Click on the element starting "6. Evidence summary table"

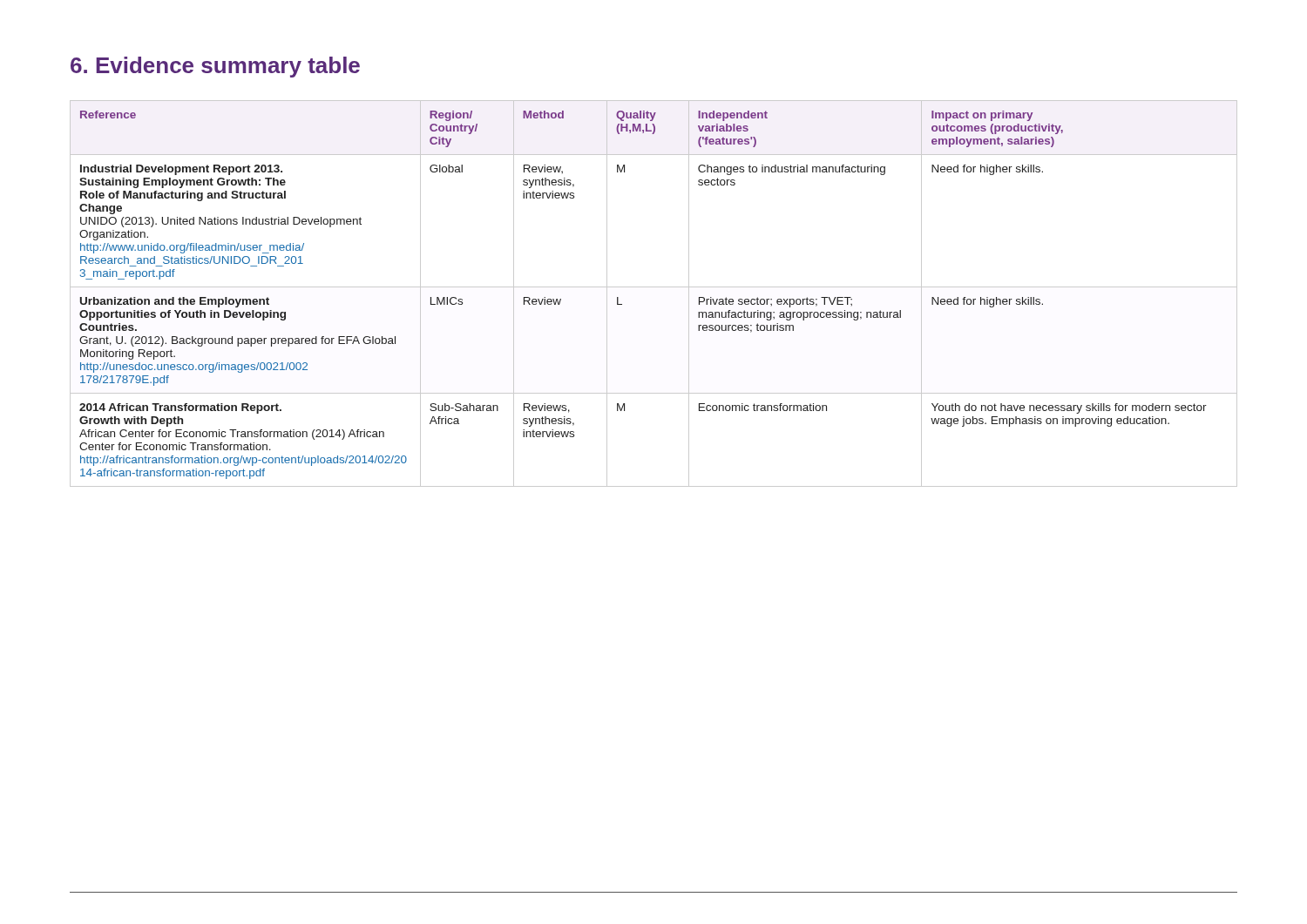coord(215,67)
